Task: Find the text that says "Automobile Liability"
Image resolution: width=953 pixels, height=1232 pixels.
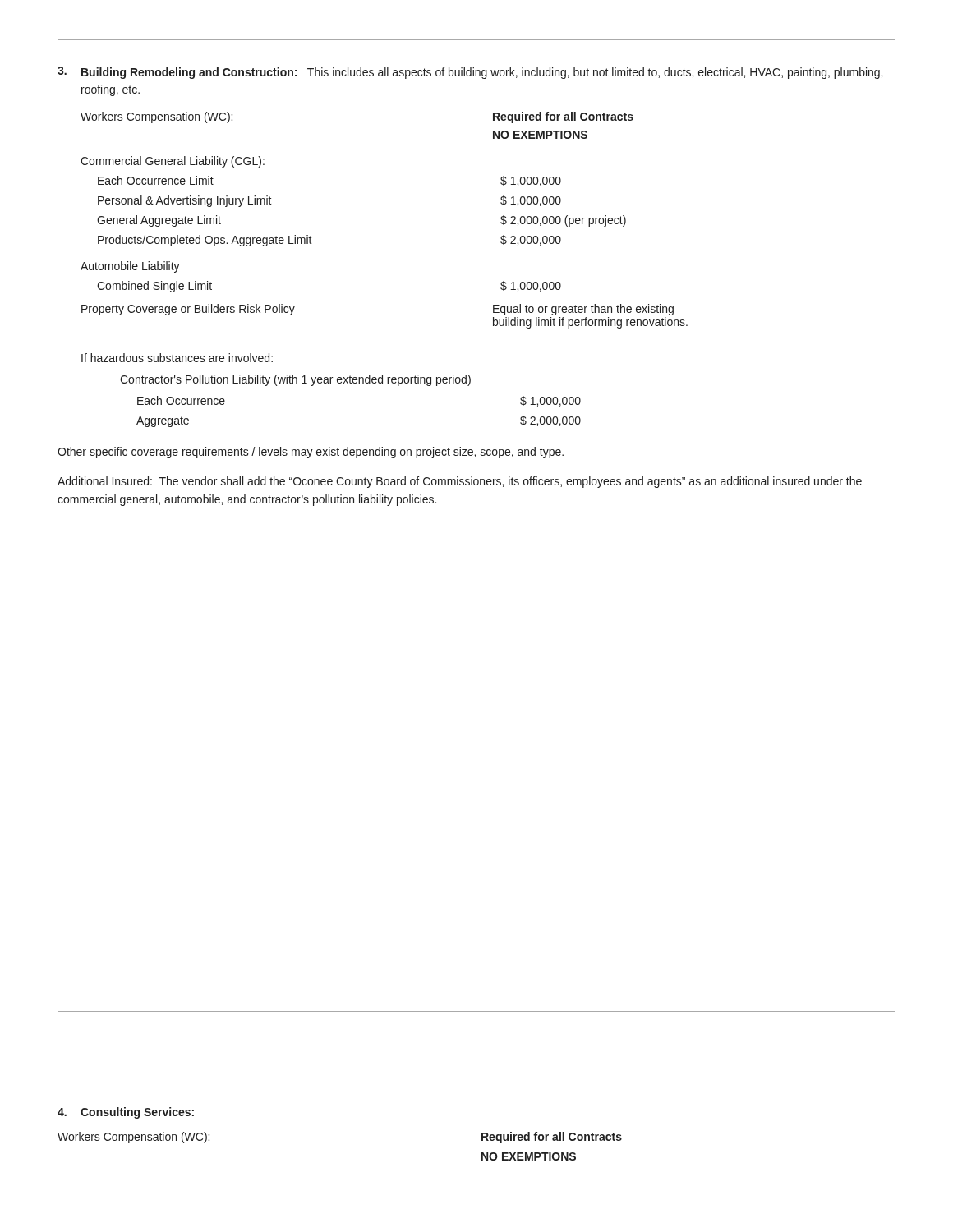Action: 130,266
